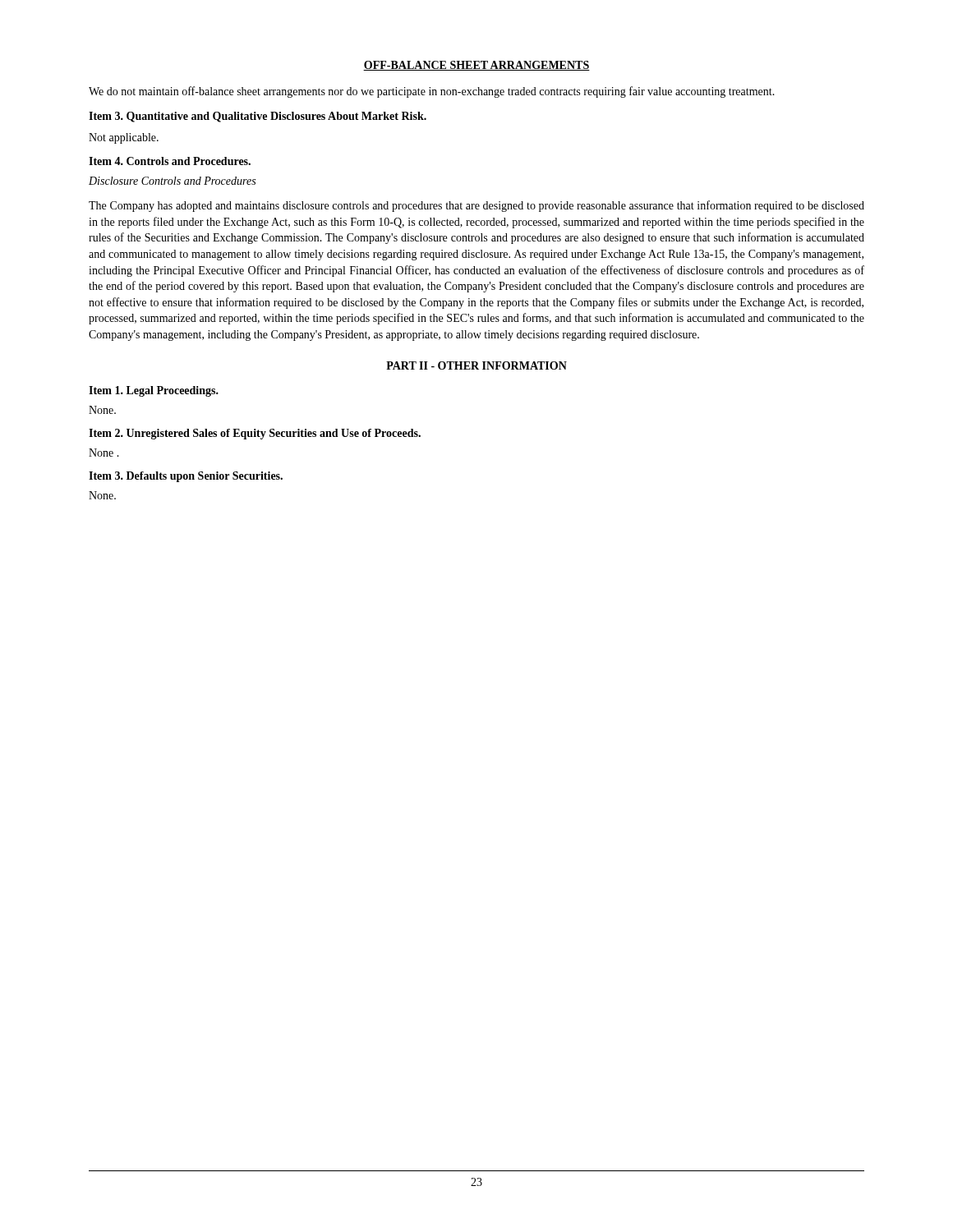Click on the text block that reads "The Company has adopted and maintains"
The width and height of the screenshot is (953, 1232).
point(476,270)
